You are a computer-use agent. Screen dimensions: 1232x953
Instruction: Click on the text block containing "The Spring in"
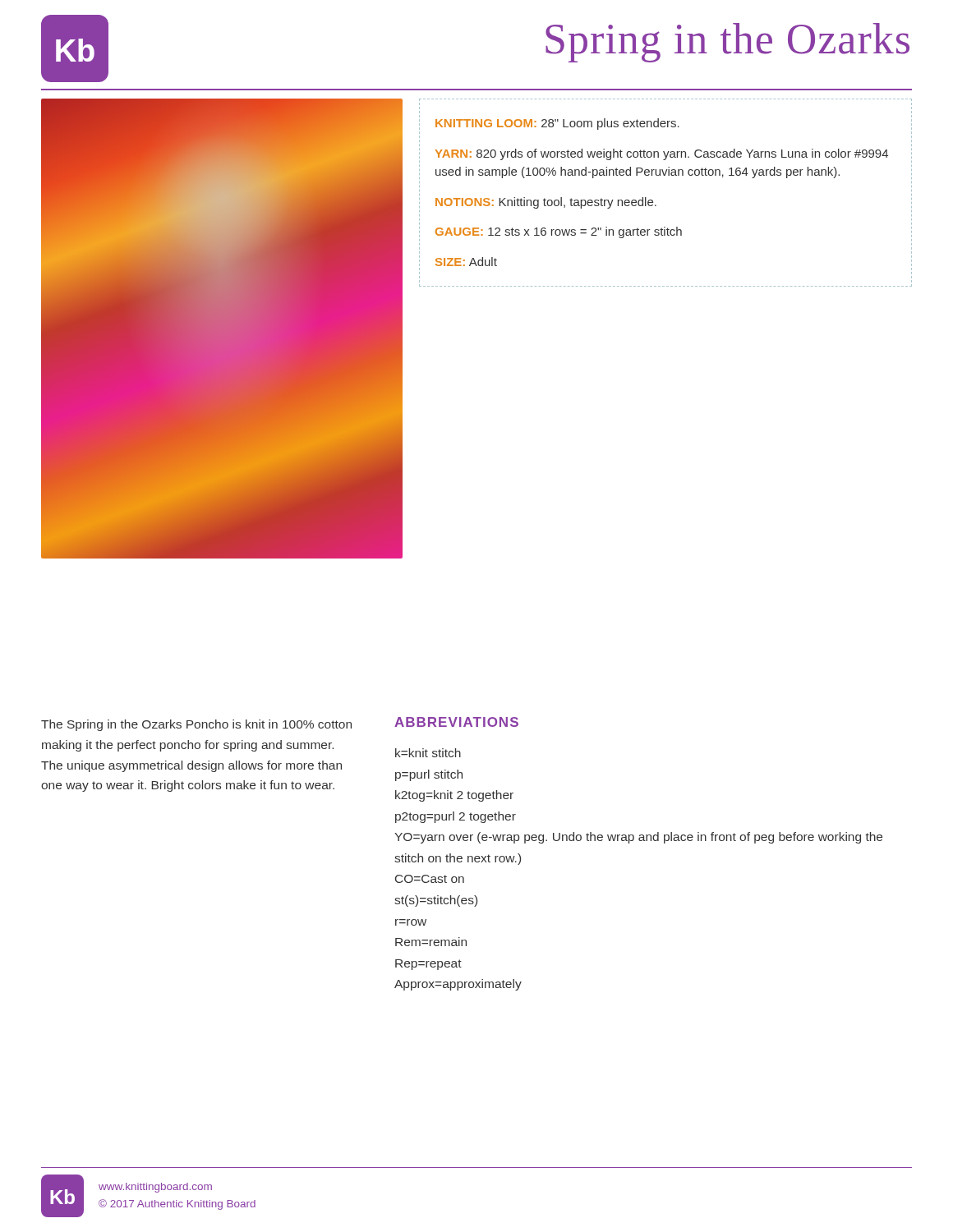tap(197, 755)
